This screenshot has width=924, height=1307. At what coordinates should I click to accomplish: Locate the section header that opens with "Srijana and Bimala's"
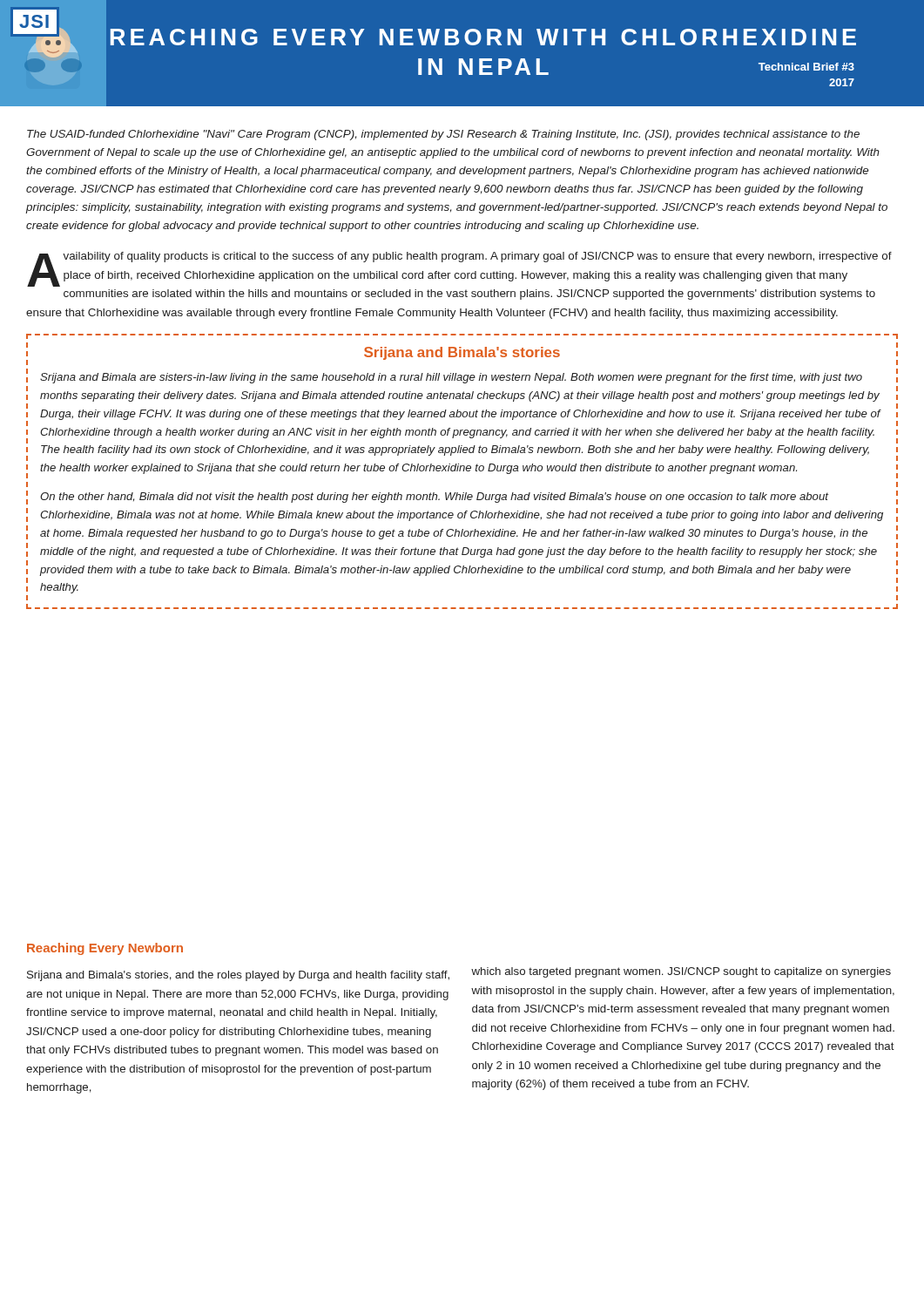pos(462,352)
